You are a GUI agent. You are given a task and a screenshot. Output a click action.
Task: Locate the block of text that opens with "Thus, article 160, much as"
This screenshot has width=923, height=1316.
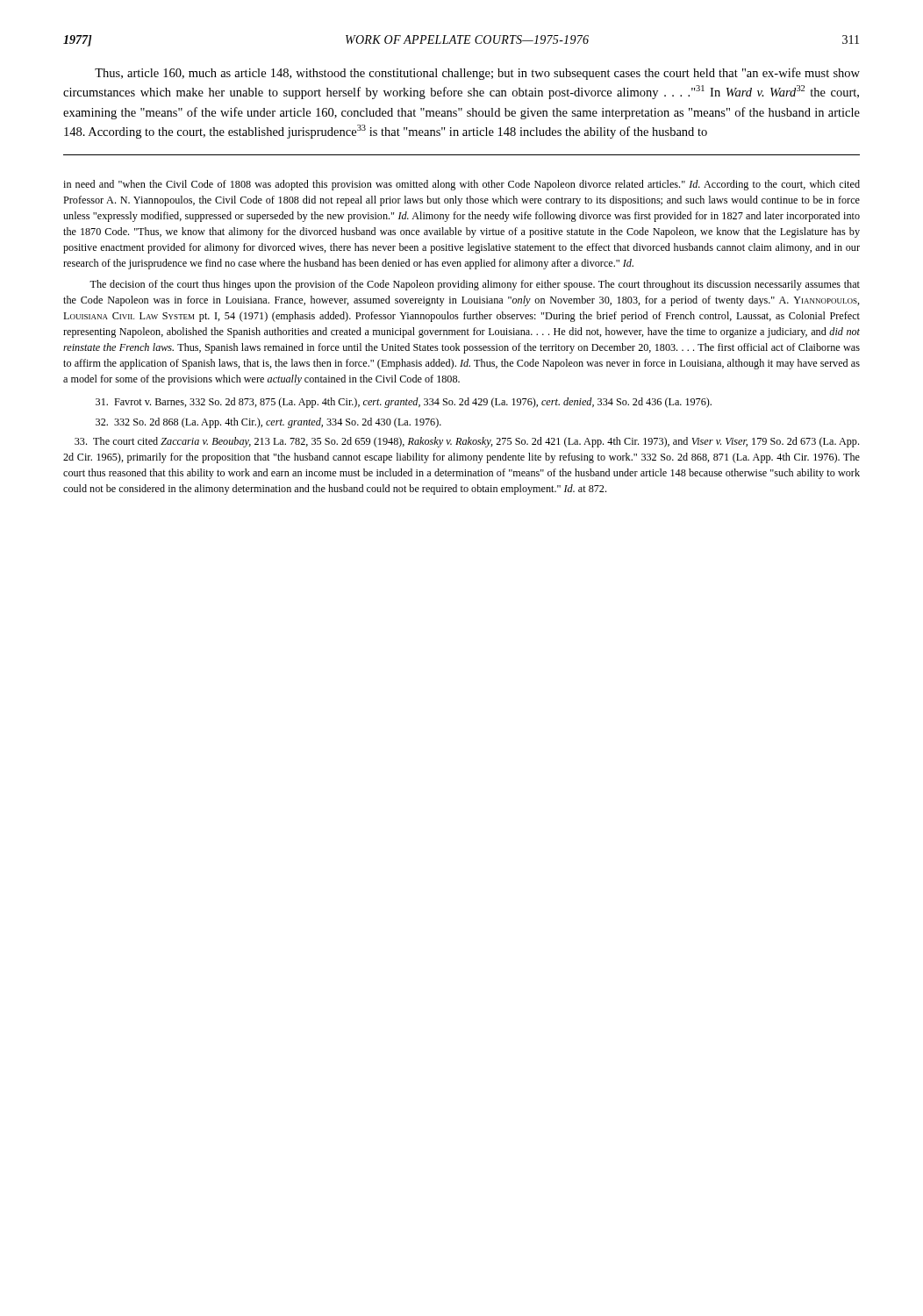click(x=462, y=103)
